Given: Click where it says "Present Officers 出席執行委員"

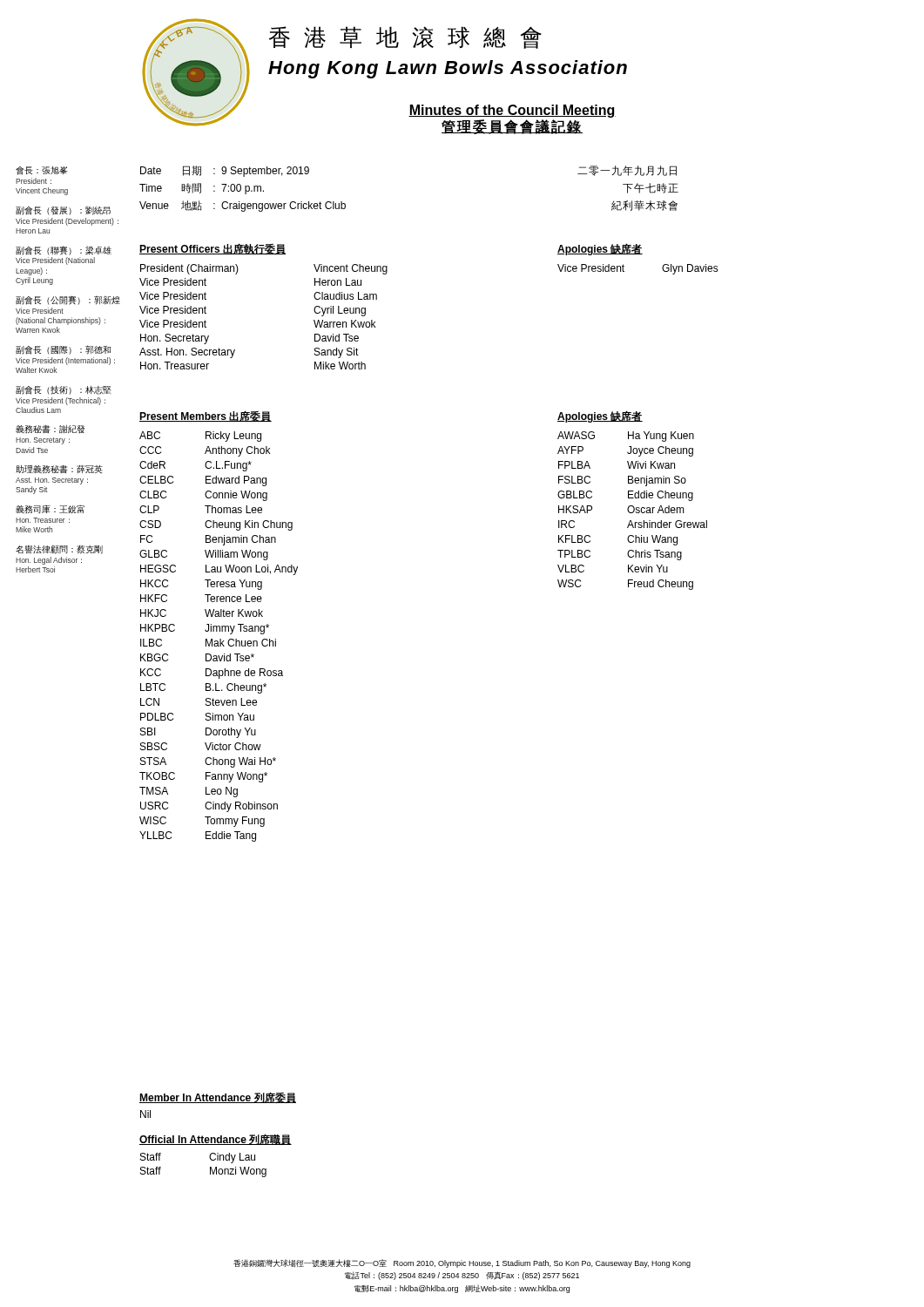Looking at the screenshot, I should point(213,249).
